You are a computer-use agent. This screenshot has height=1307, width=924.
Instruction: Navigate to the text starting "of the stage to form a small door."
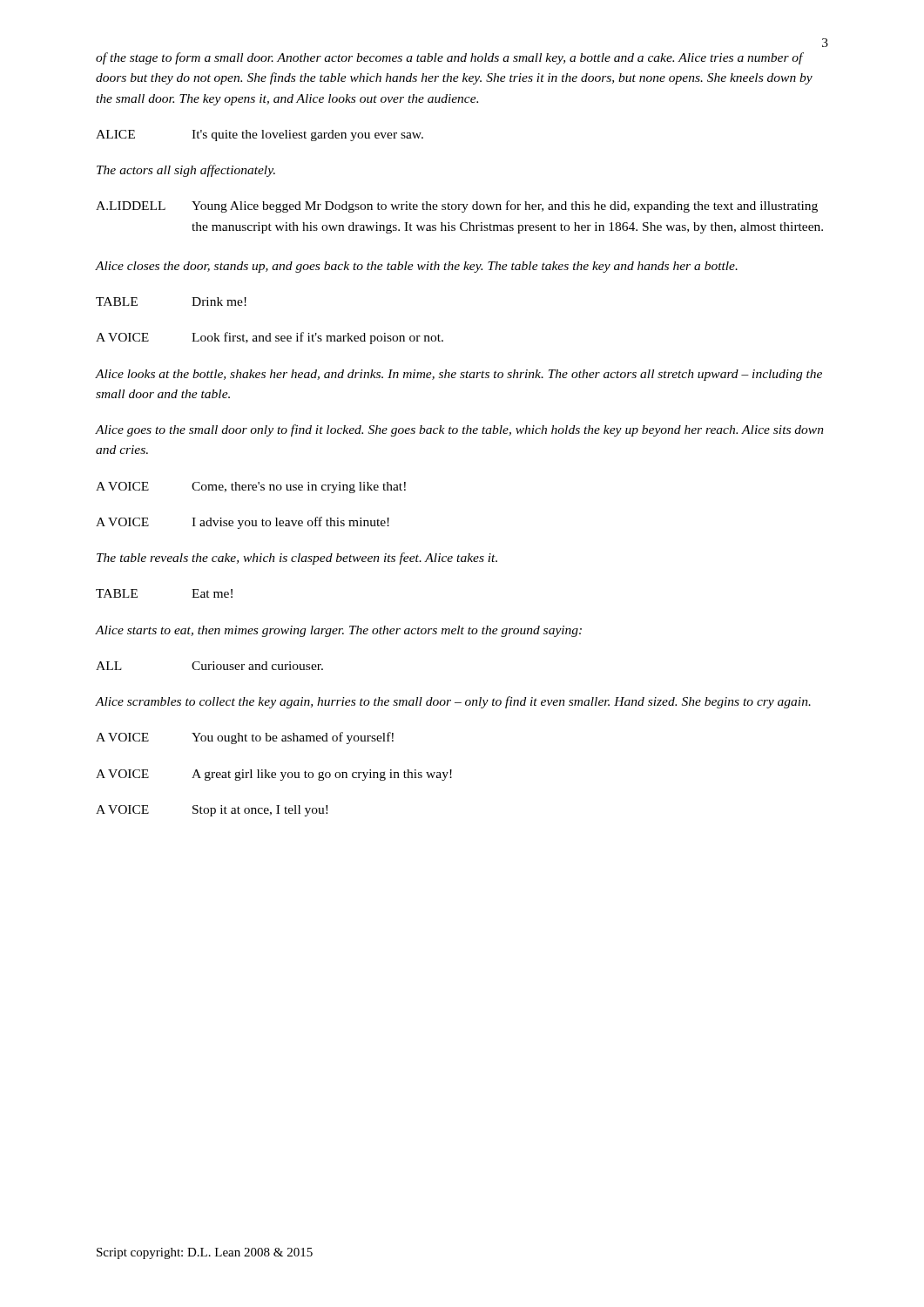click(454, 77)
